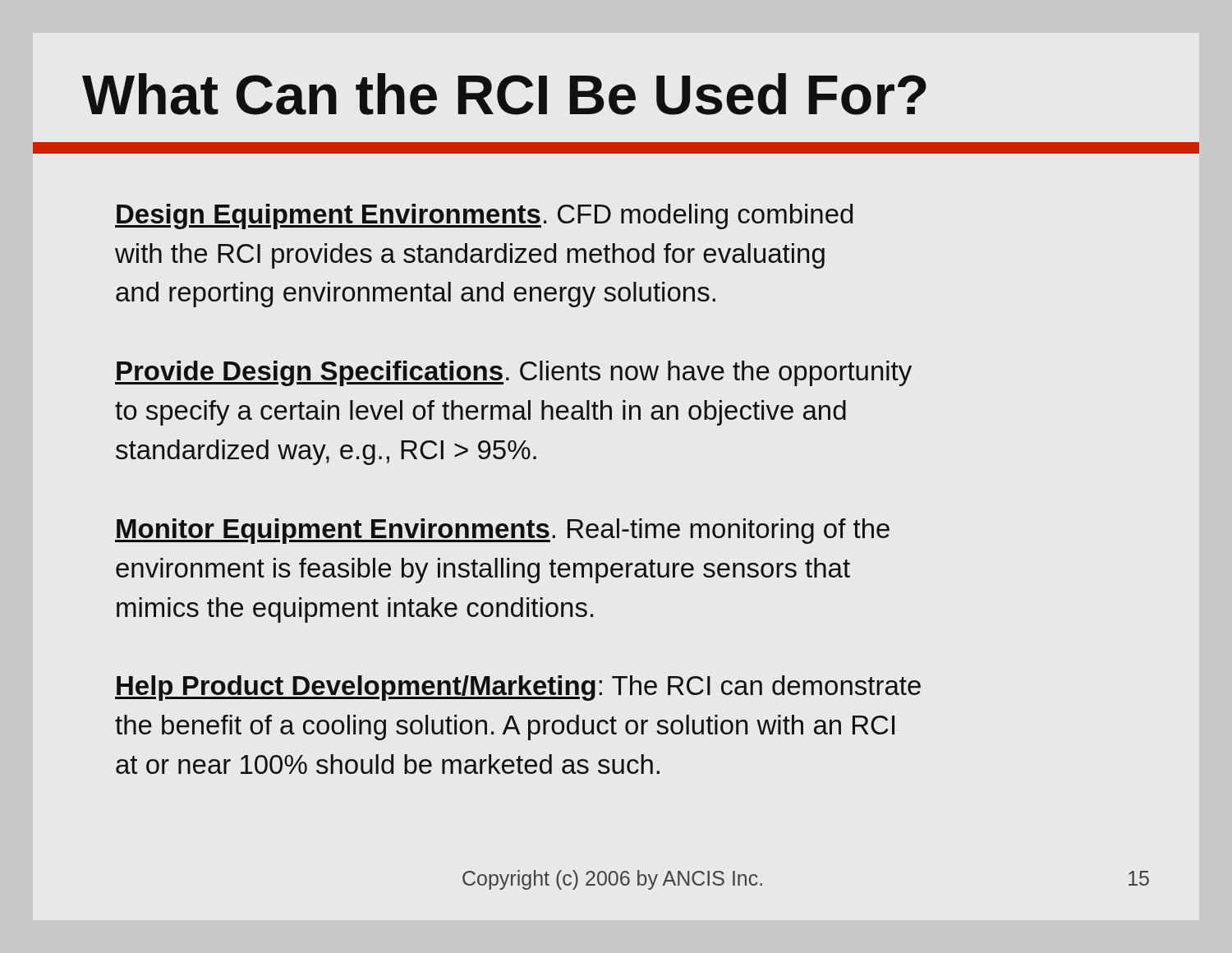The width and height of the screenshot is (1232, 953).
Task: Locate the block starting "What Can the RCI Be Used For?"
Action: pyautogui.click(x=616, y=94)
